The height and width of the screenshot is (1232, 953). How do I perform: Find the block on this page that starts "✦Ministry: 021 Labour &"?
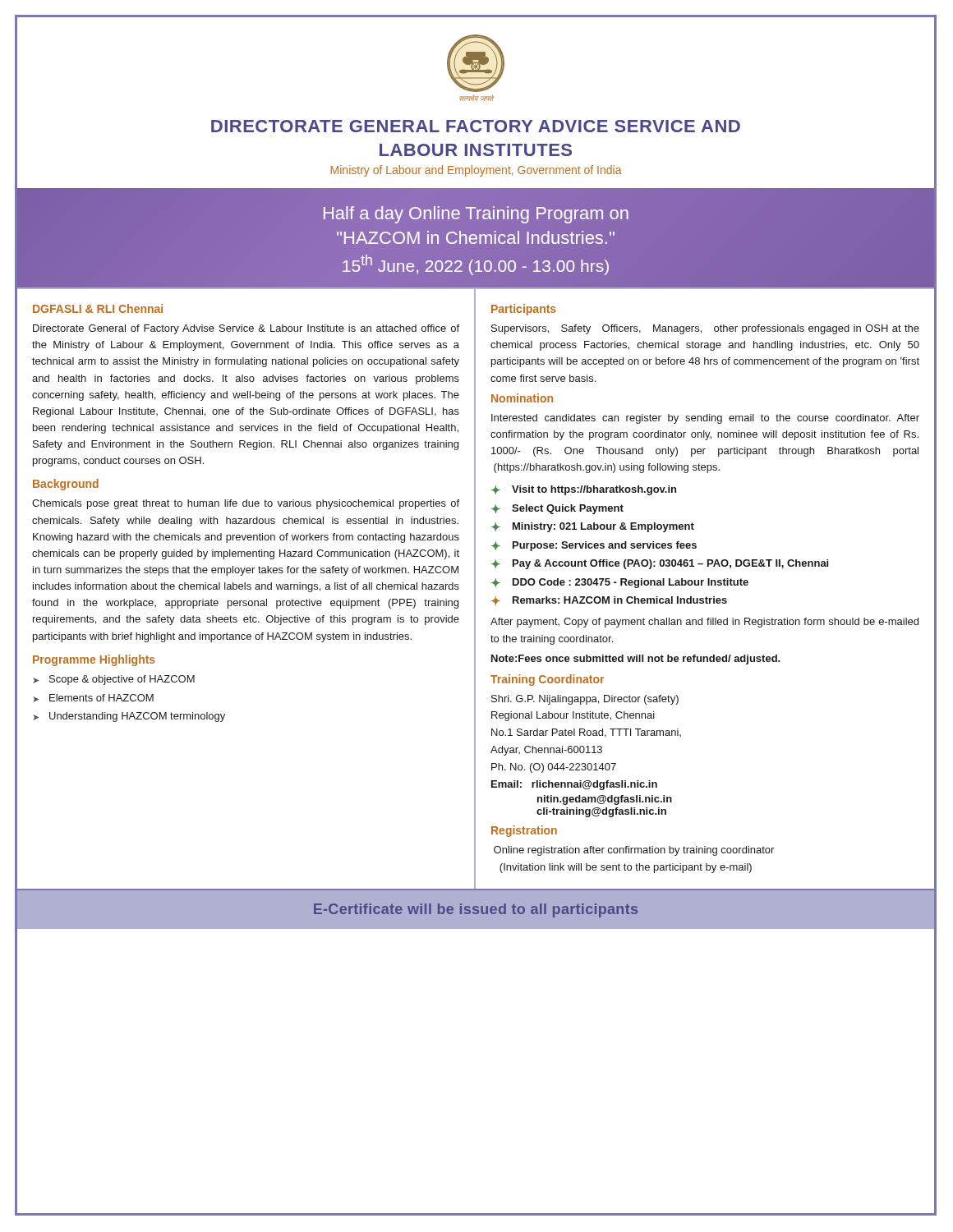coord(592,526)
